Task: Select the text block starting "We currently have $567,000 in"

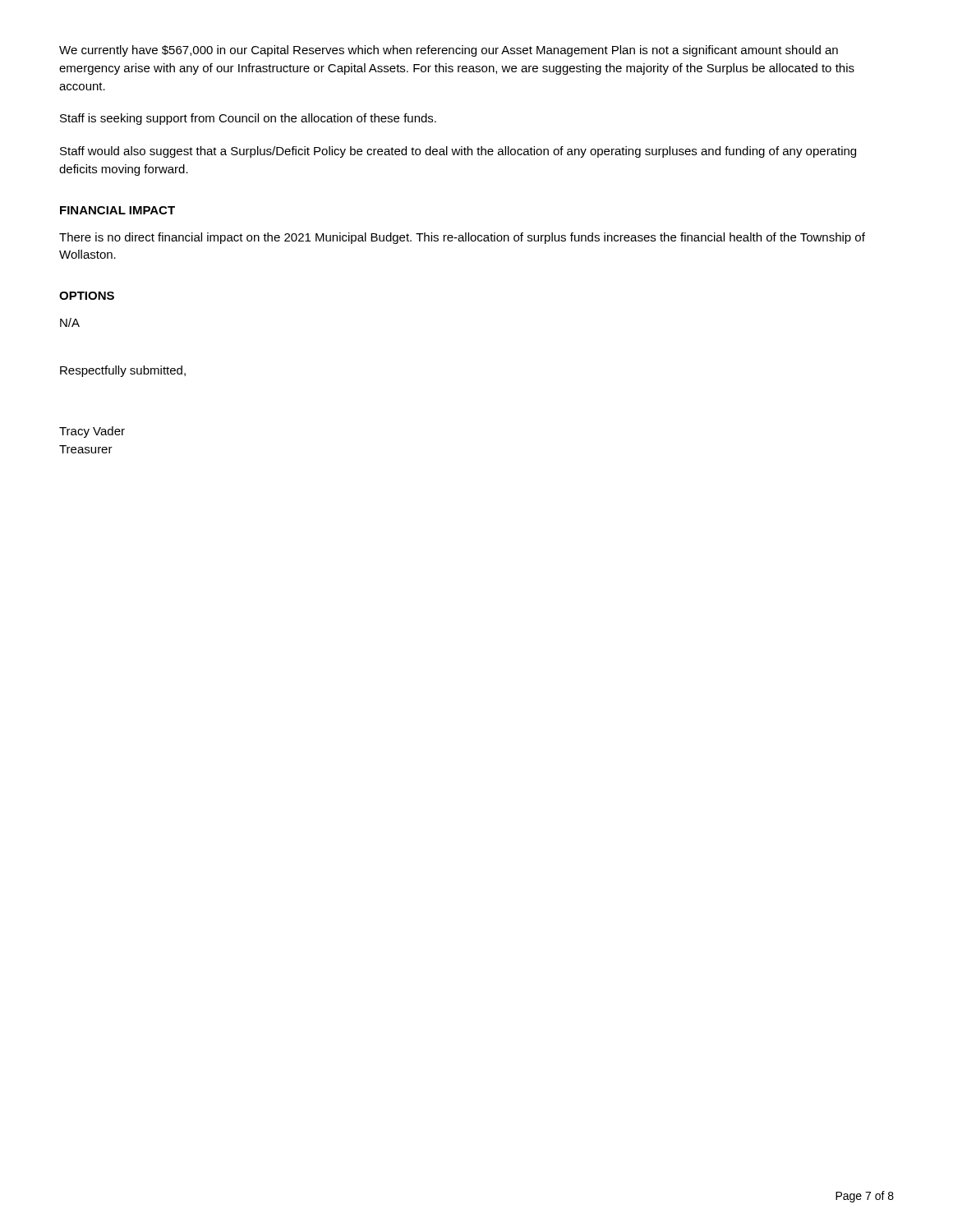Action: 457,68
